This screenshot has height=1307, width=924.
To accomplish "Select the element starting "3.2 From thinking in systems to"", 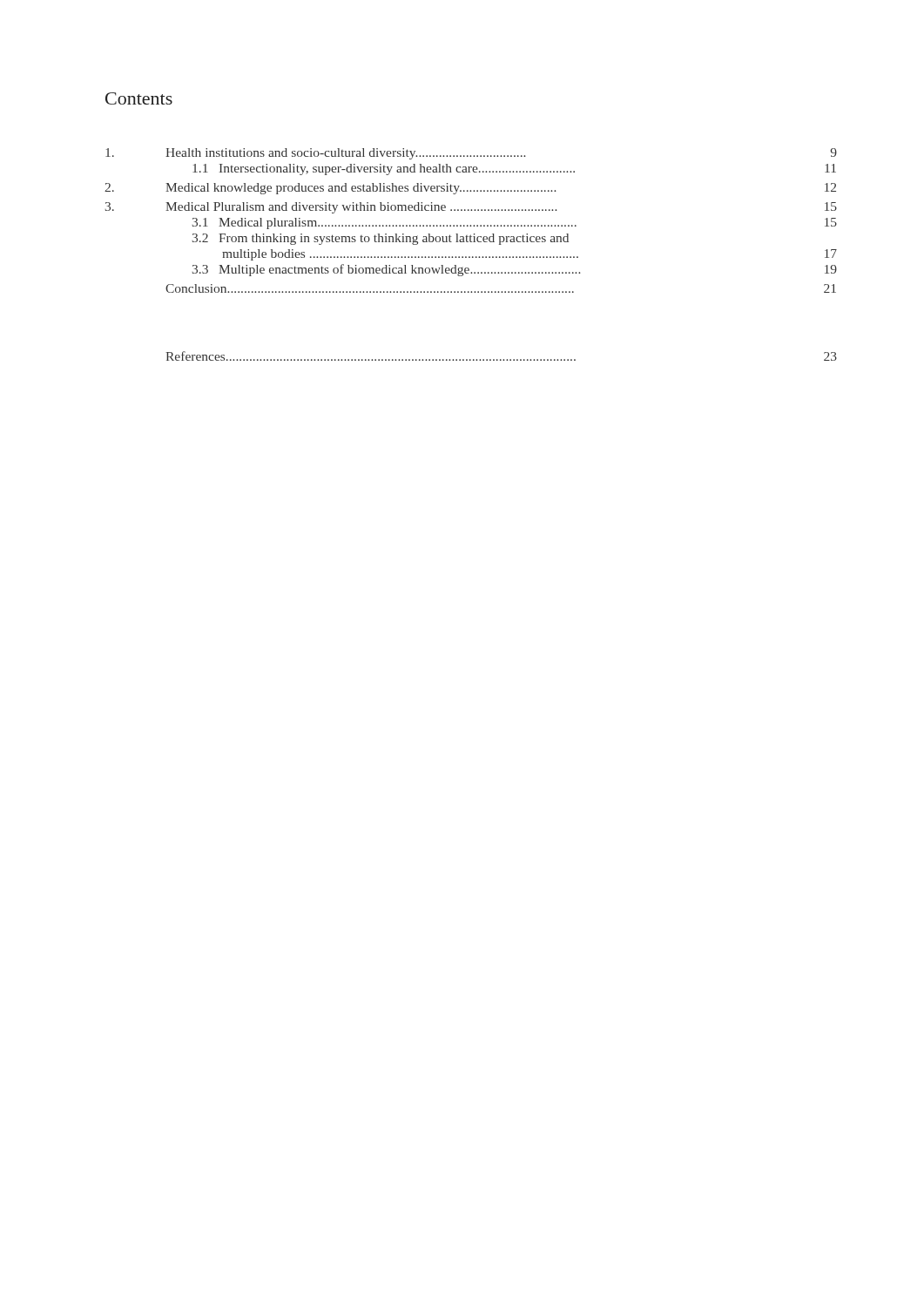I will 471,246.
